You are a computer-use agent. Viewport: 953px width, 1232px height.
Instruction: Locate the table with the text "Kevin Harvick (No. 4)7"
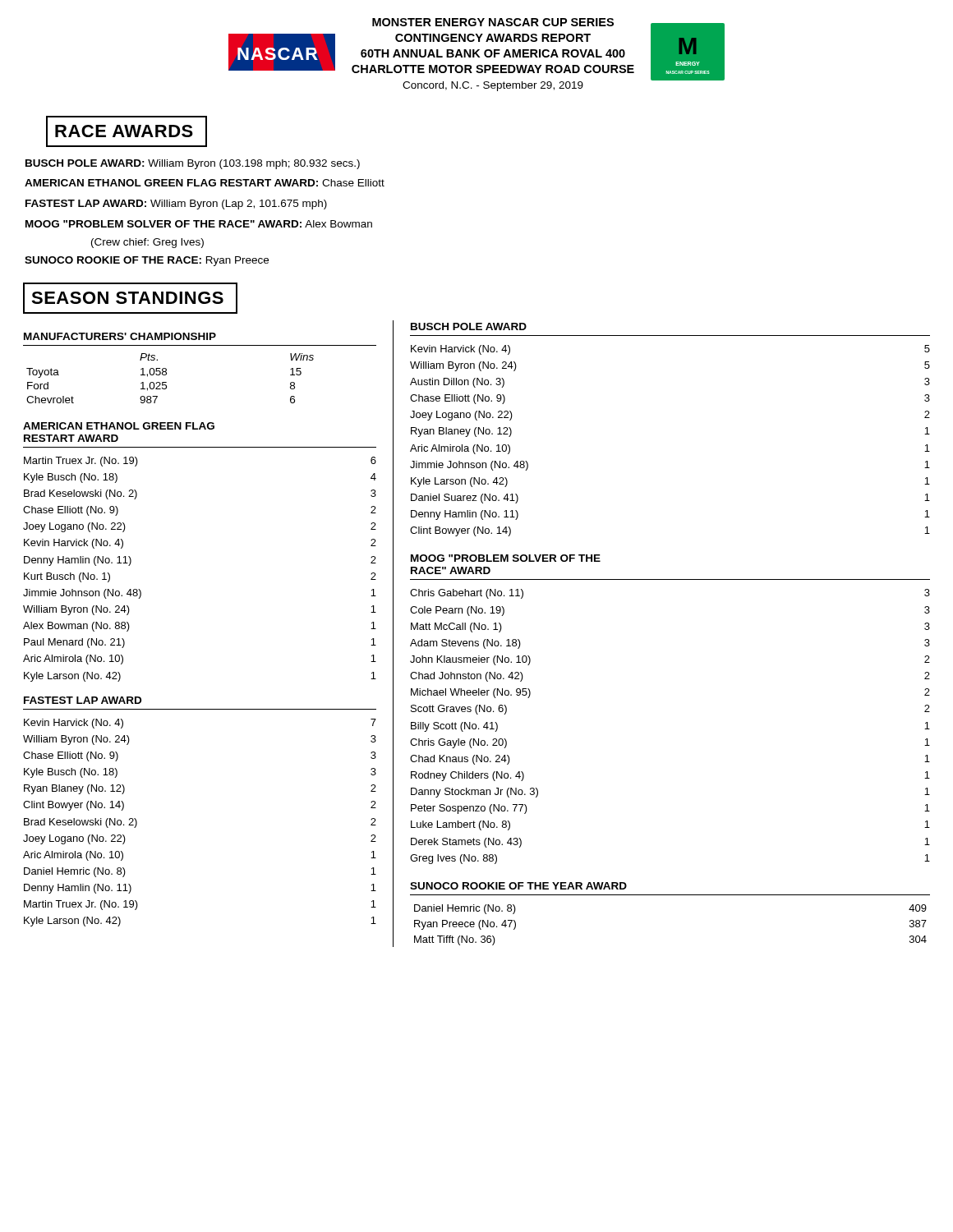point(200,822)
